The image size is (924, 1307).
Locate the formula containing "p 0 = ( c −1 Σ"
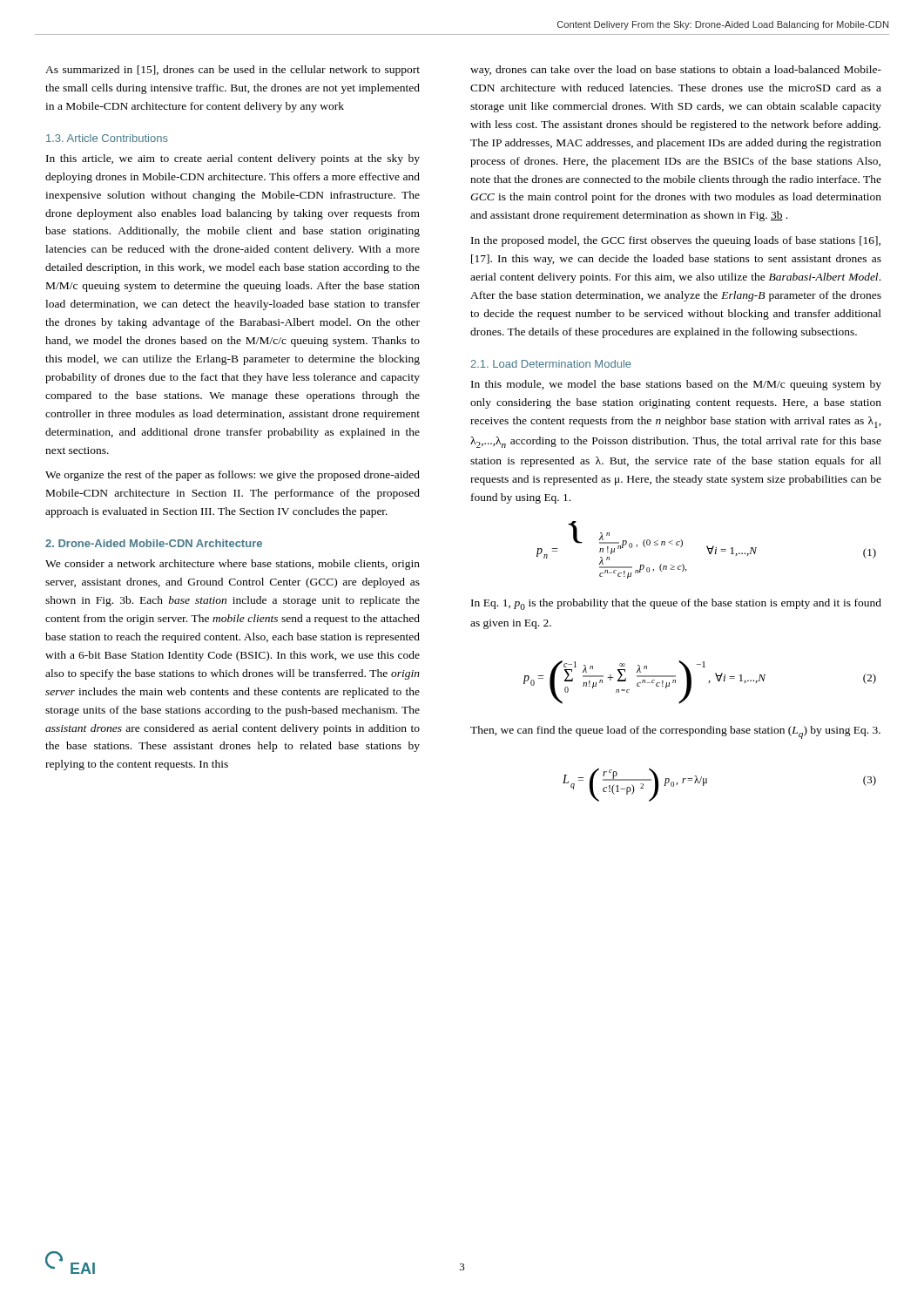(700, 678)
